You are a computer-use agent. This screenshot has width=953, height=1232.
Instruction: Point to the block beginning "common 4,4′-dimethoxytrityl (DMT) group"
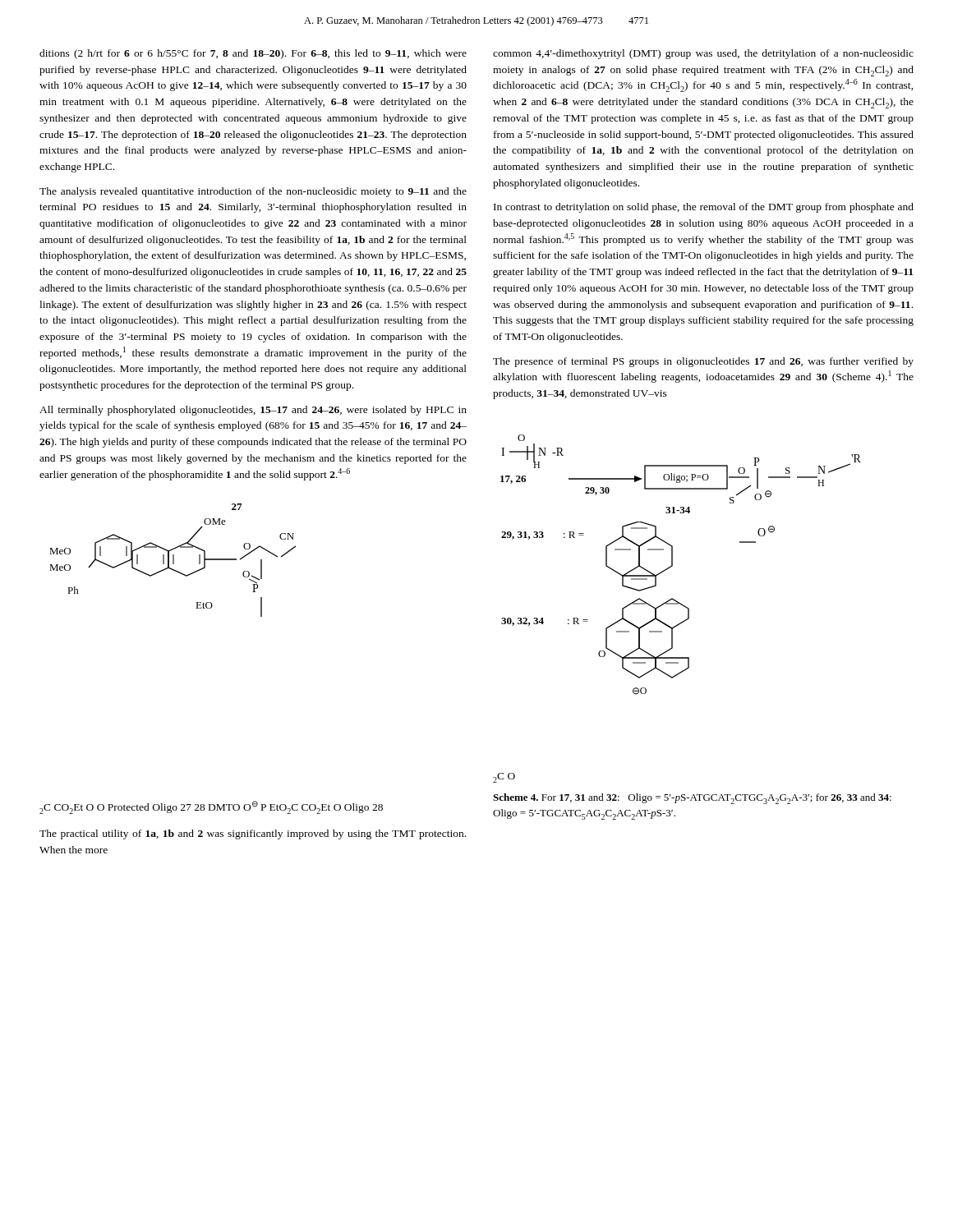[703, 118]
